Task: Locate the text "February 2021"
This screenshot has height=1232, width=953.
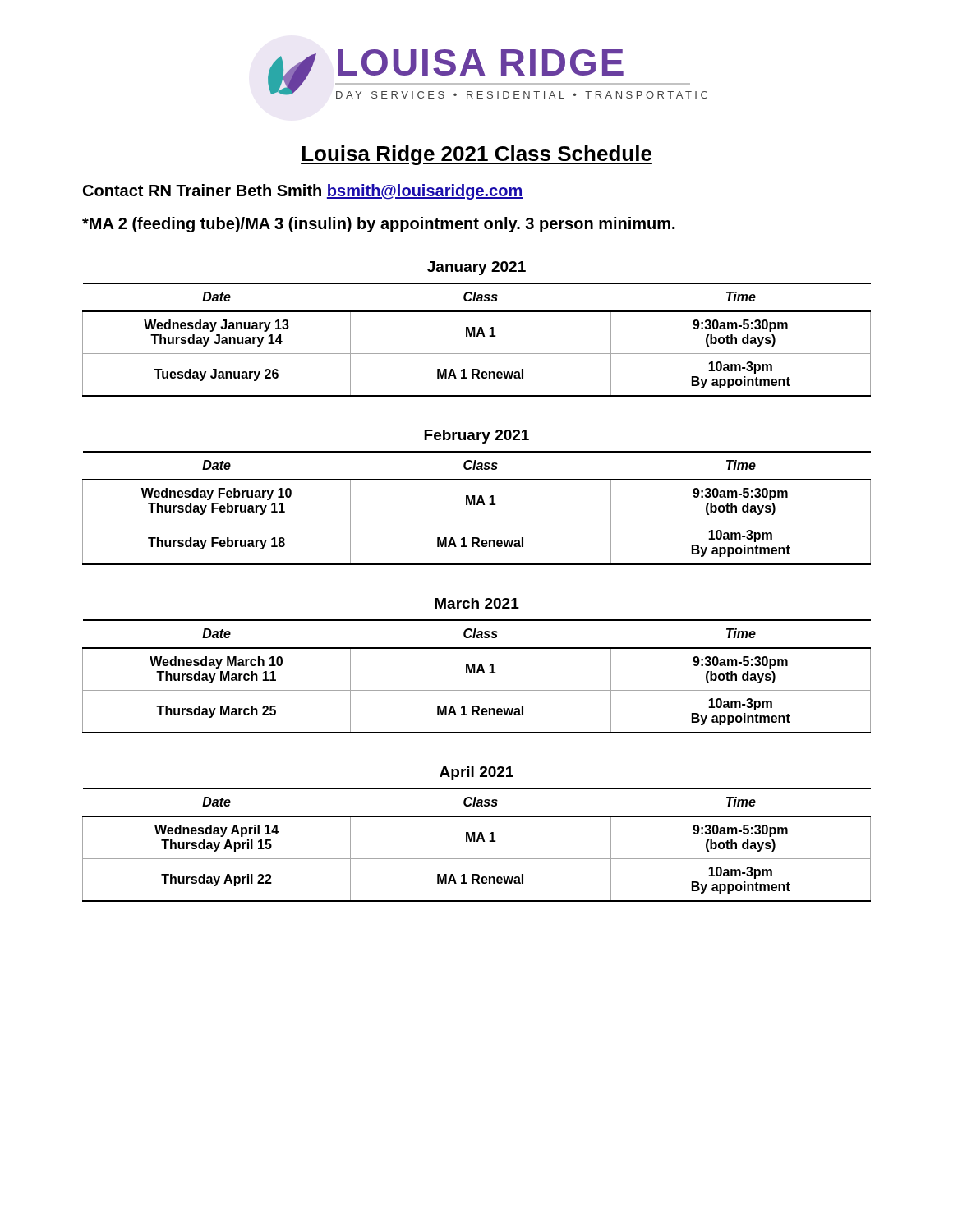Action: [476, 435]
